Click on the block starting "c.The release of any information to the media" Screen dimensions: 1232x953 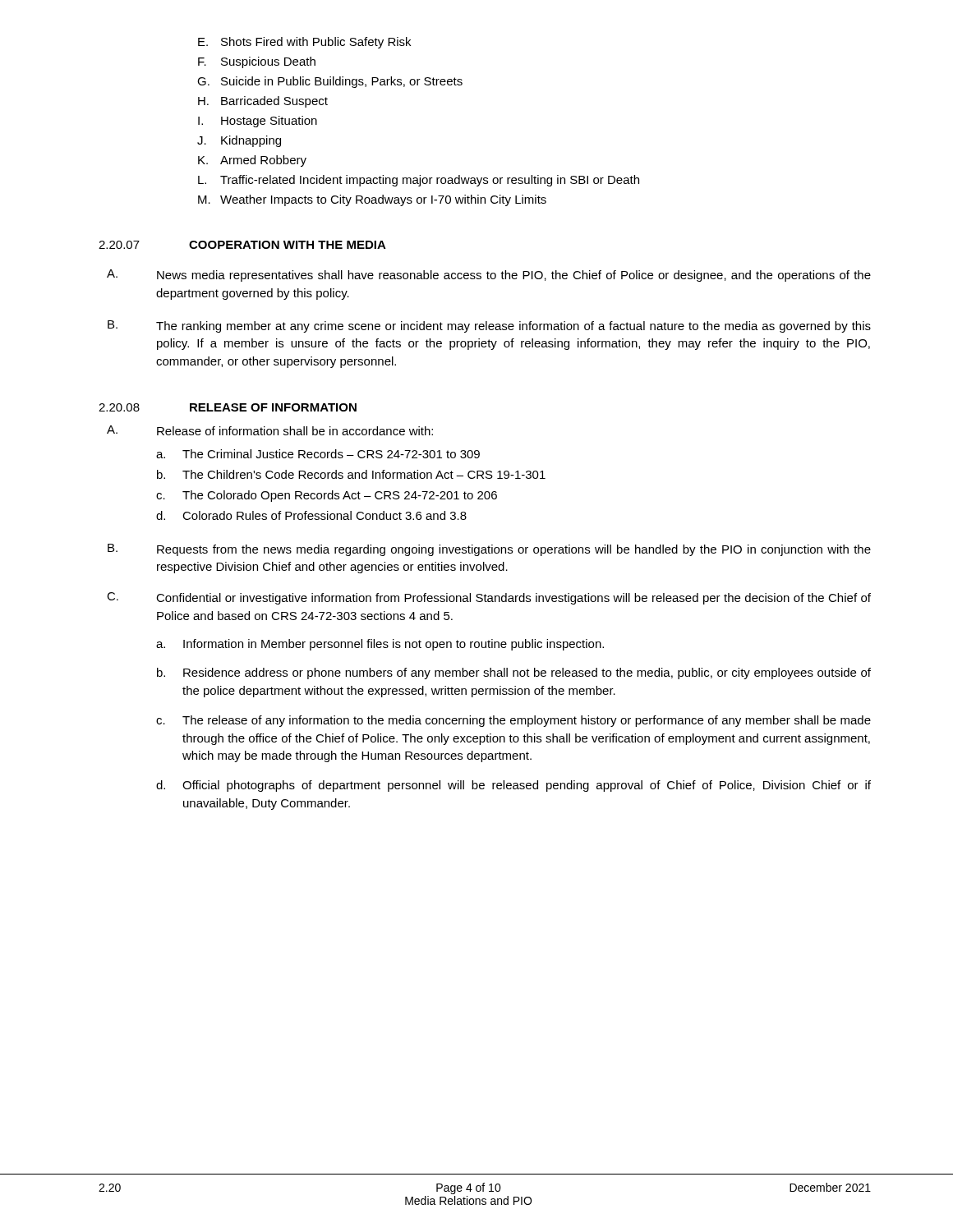[513, 738]
